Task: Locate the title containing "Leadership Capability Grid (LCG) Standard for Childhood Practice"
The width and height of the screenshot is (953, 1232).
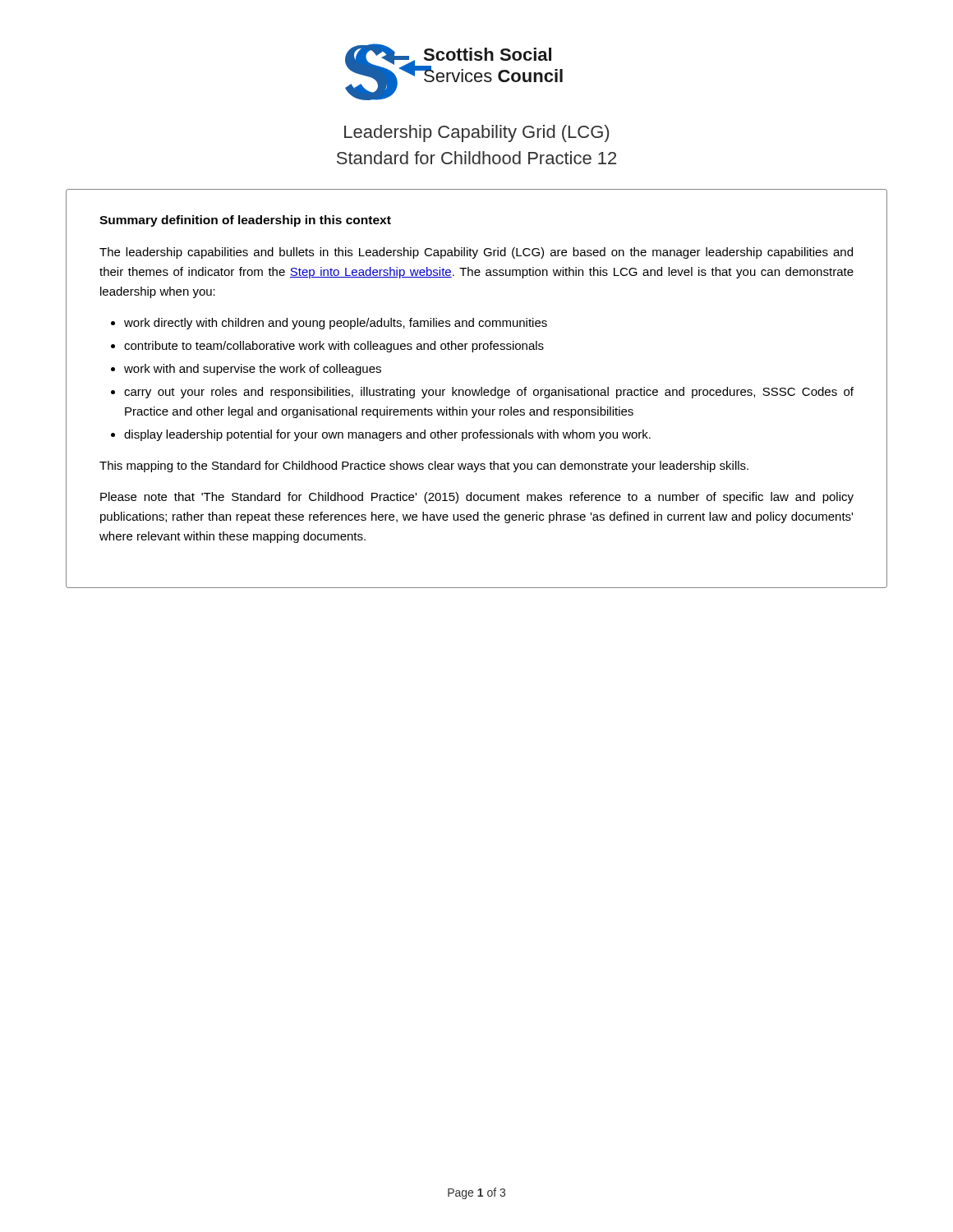Action: tap(476, 145)
